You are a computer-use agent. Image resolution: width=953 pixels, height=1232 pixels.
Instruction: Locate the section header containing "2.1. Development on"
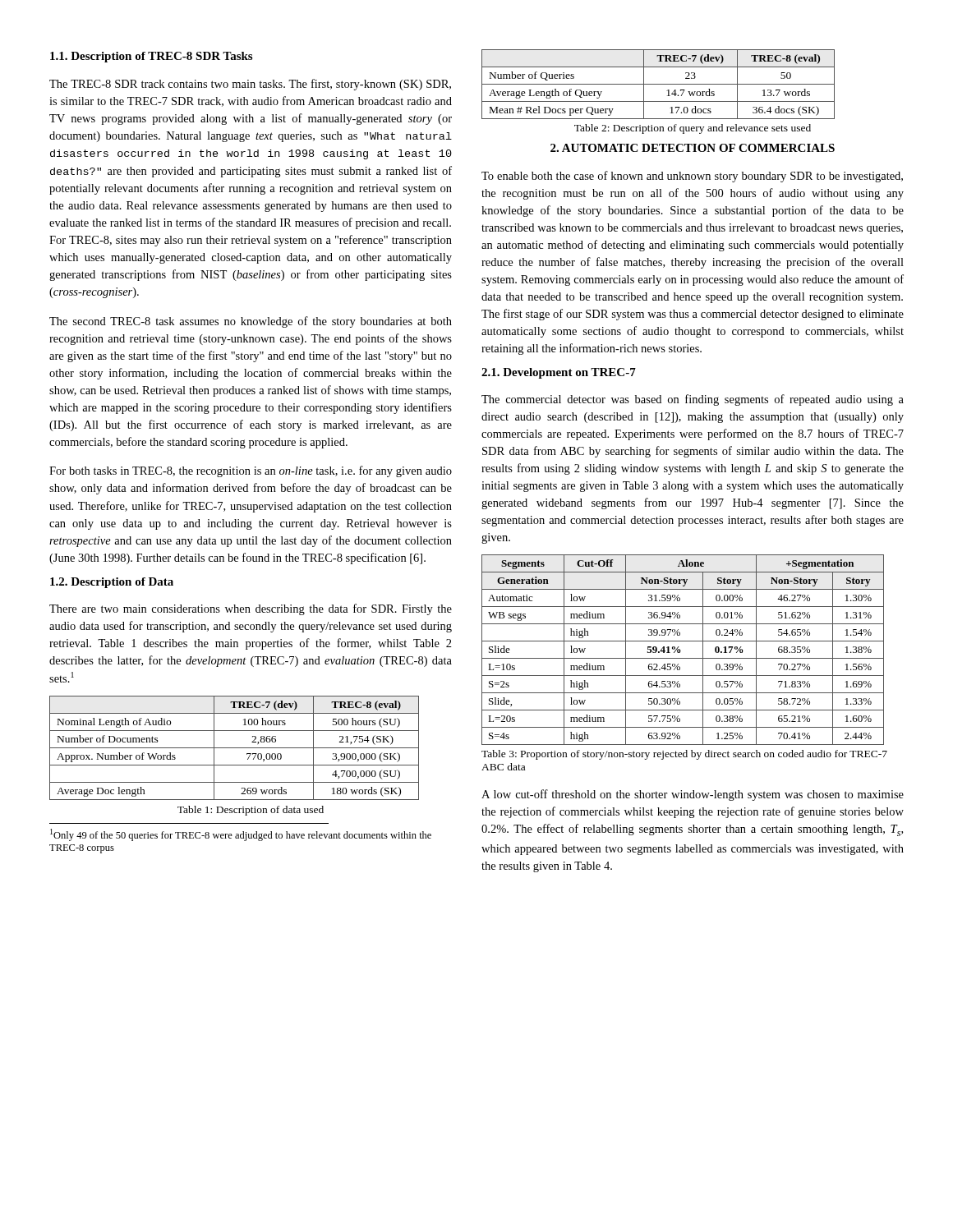[x=559, y=373]
